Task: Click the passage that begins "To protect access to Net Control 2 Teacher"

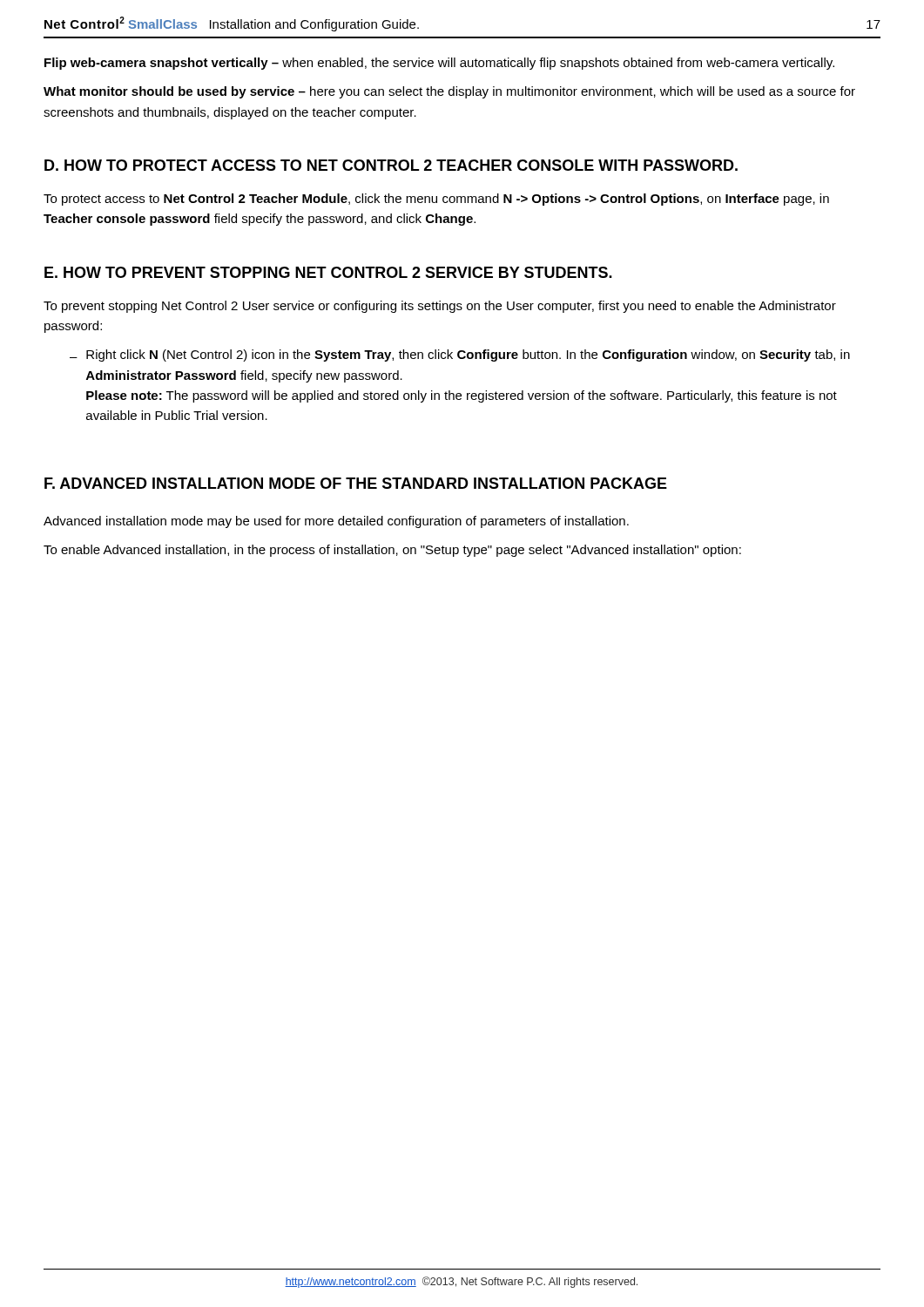Action: coord(436,208)
